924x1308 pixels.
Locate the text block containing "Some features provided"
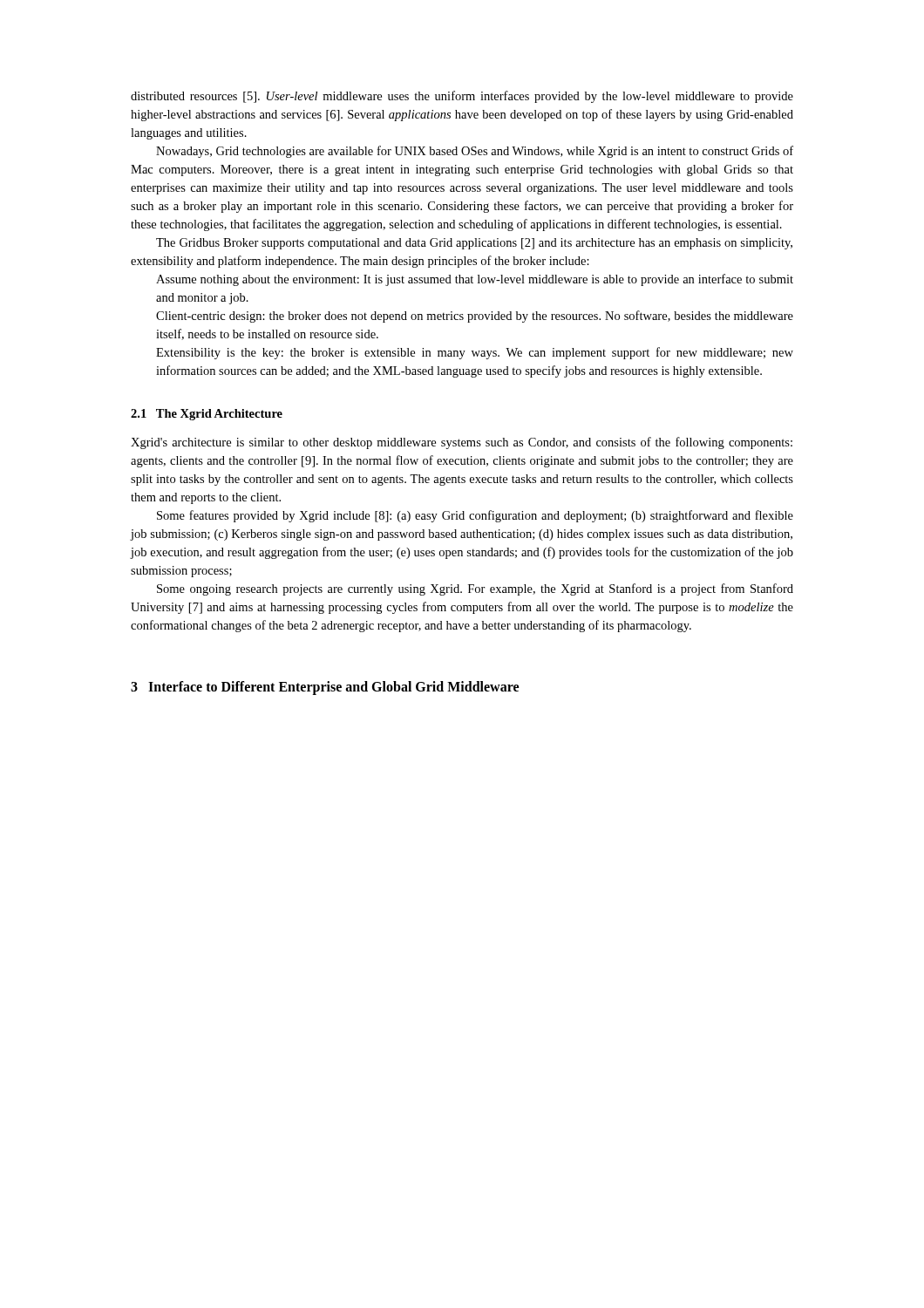click(462, 544)
